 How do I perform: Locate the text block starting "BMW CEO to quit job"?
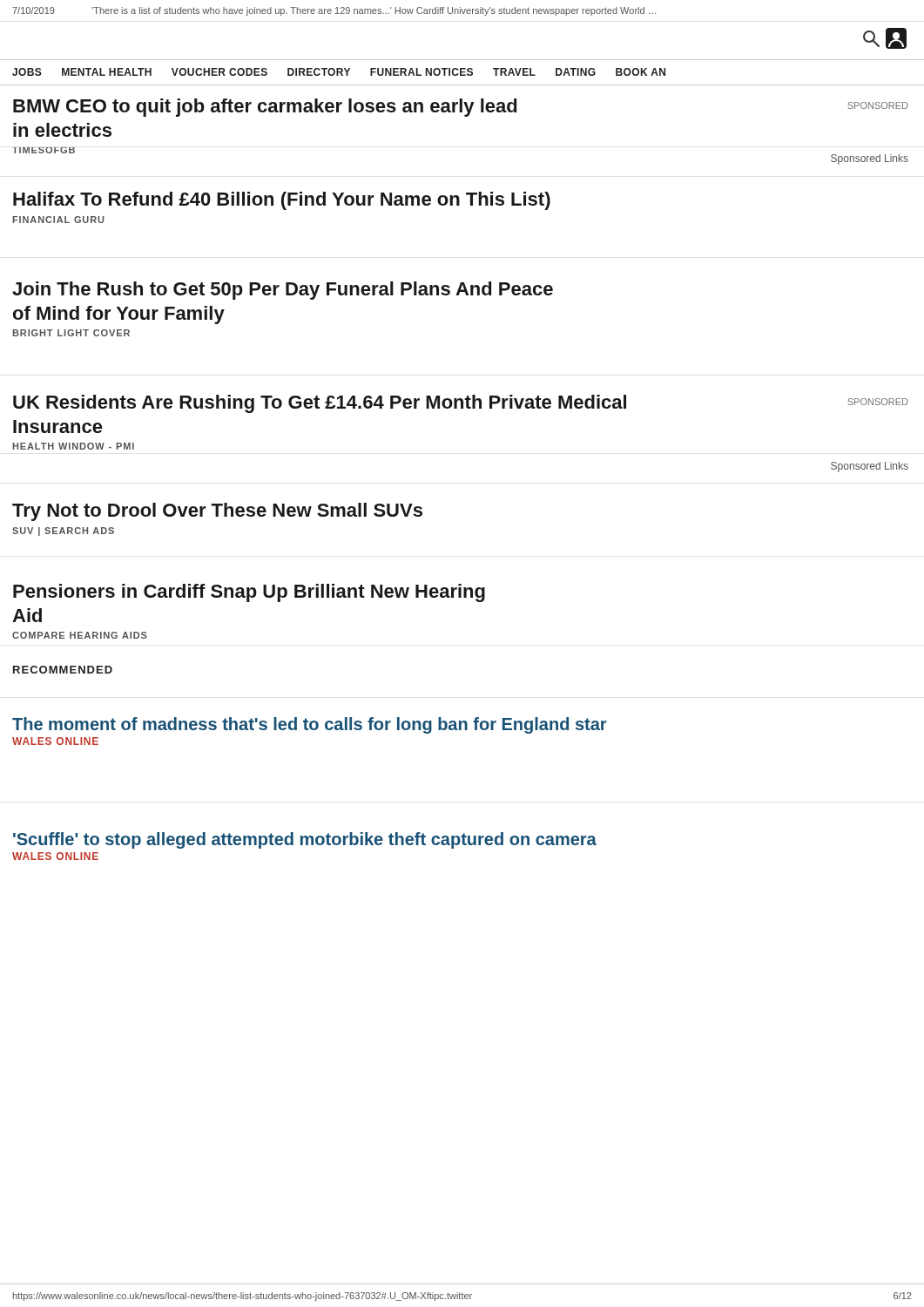(x=265, y=108)
